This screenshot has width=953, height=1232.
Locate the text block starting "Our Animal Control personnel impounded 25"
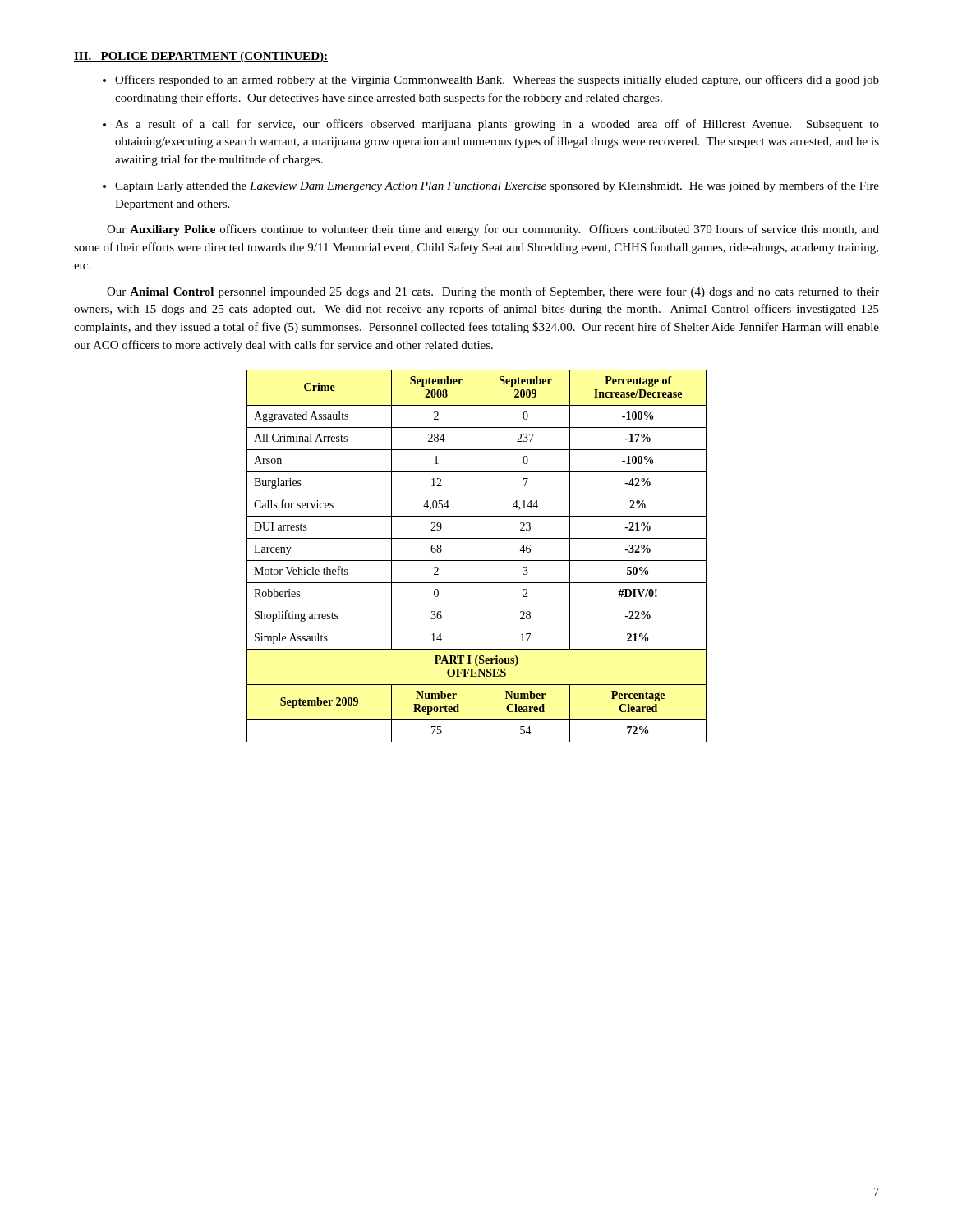click(x=476, y=318)
